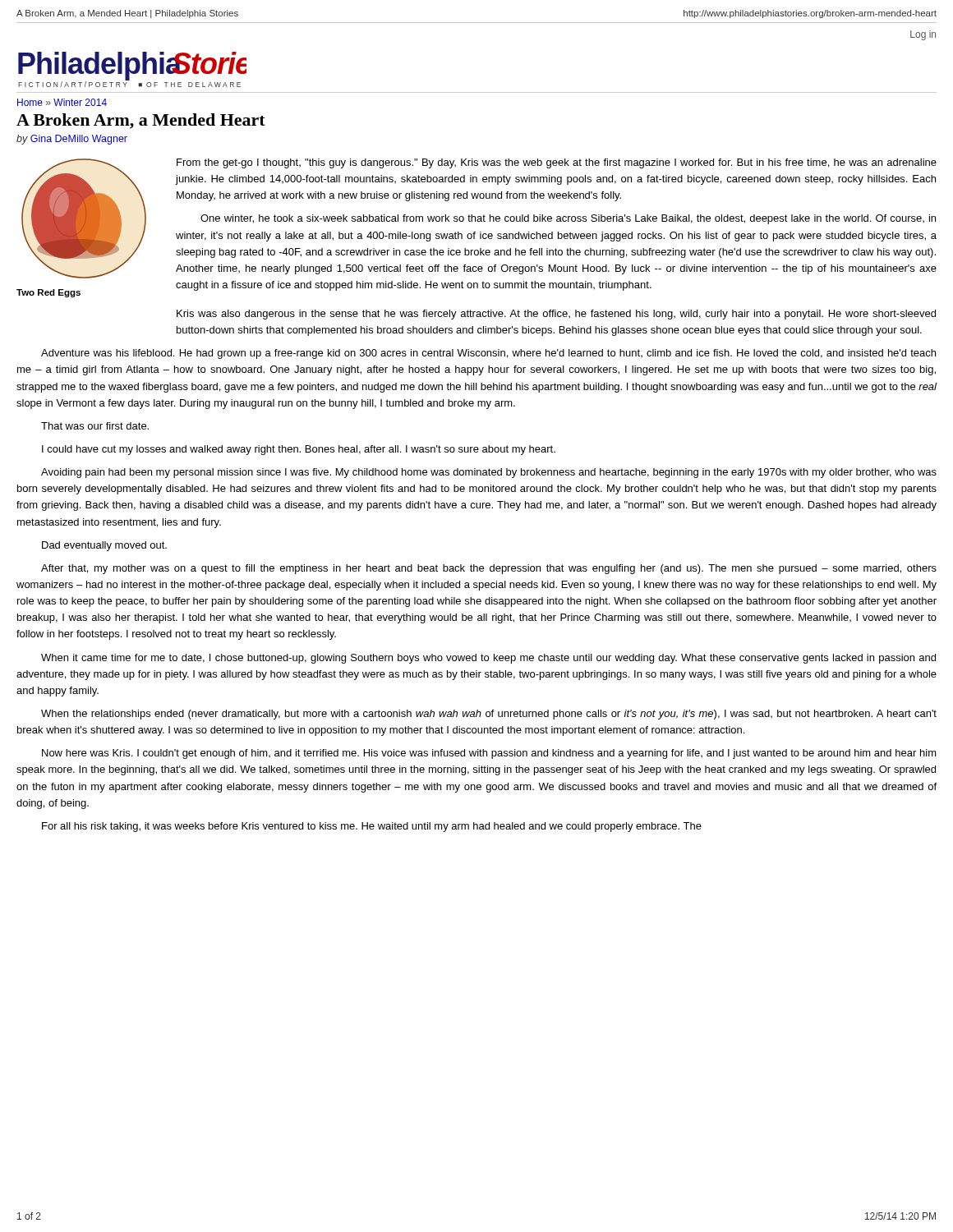953x1232 pixels.
Task: Select the text starting "From the get-go I thought, "this"
Action: [x=556, y=179]
